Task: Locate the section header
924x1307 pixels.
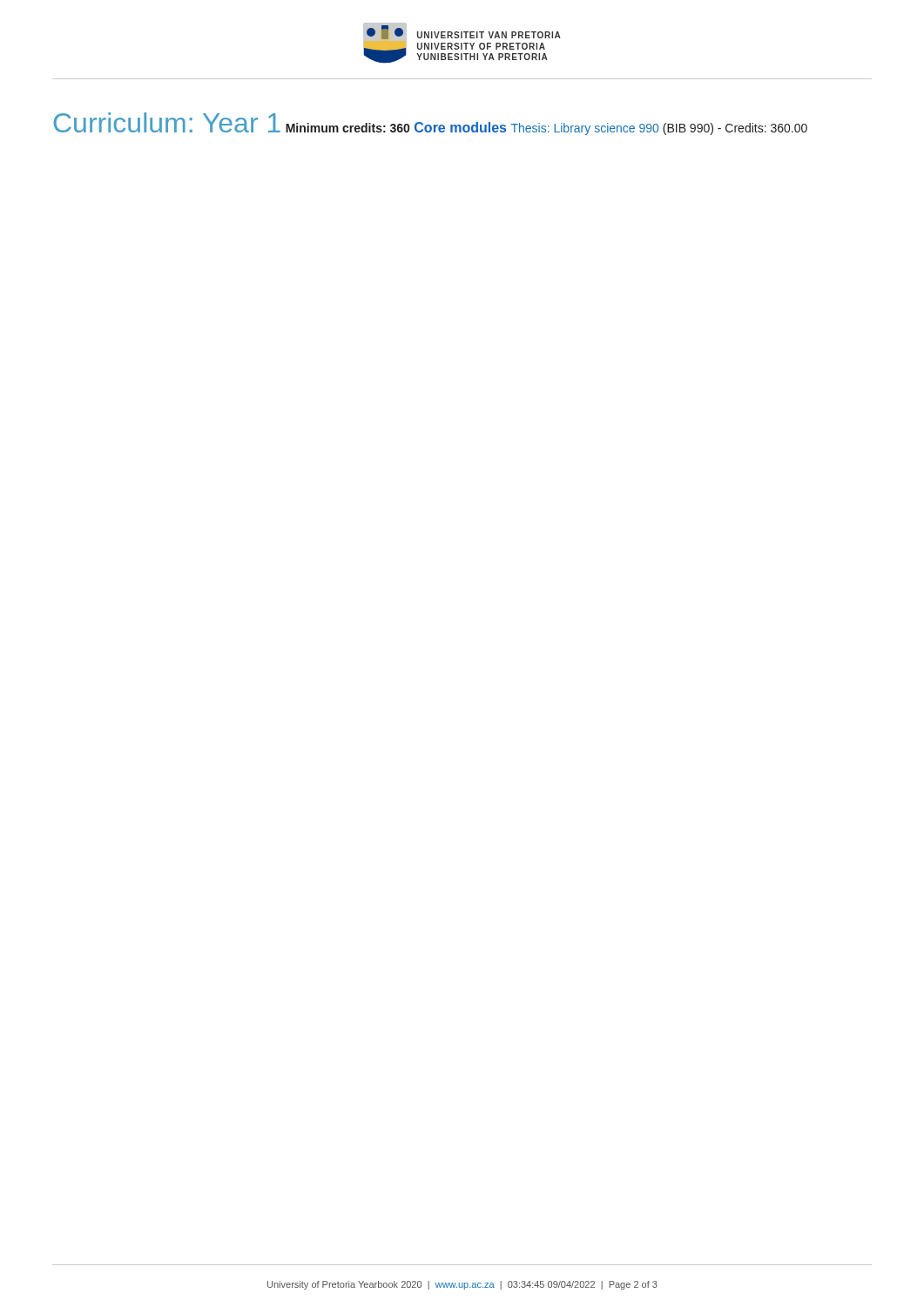Action: coord(460,128)
